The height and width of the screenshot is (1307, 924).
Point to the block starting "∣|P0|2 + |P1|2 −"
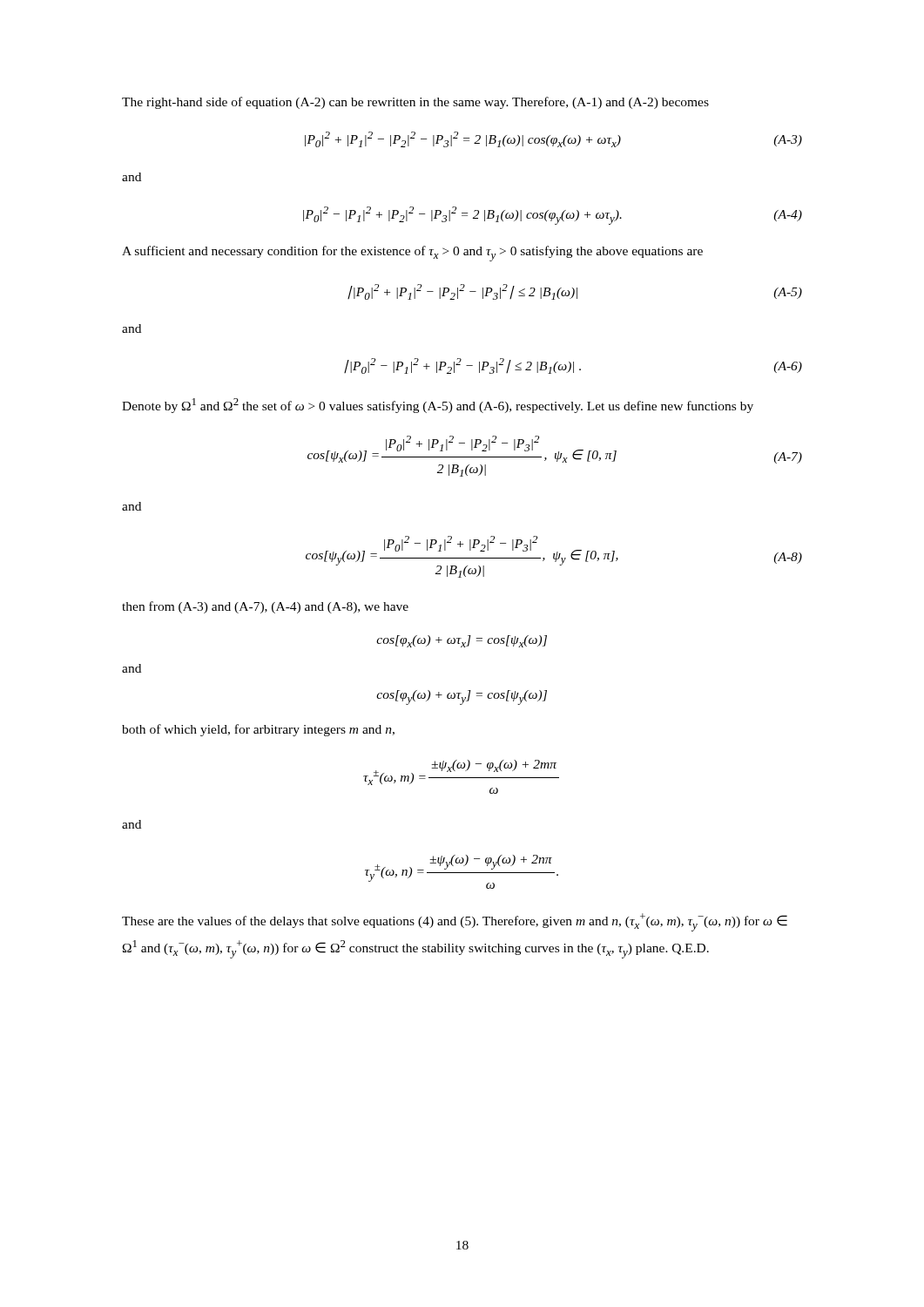[462, 291]
